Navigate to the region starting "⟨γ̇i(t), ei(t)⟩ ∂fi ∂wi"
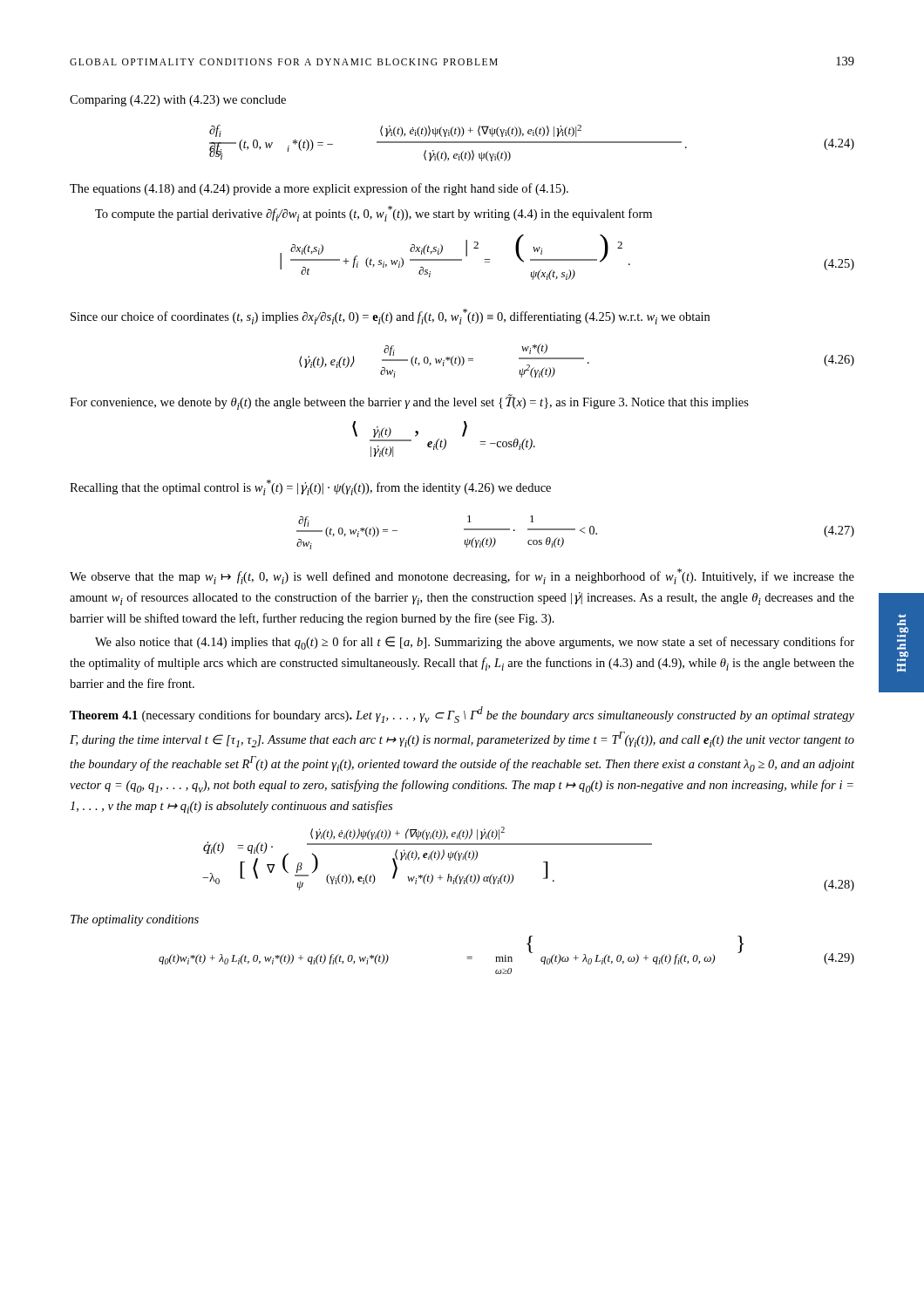The image size is (924, 1308). (575, 360)
